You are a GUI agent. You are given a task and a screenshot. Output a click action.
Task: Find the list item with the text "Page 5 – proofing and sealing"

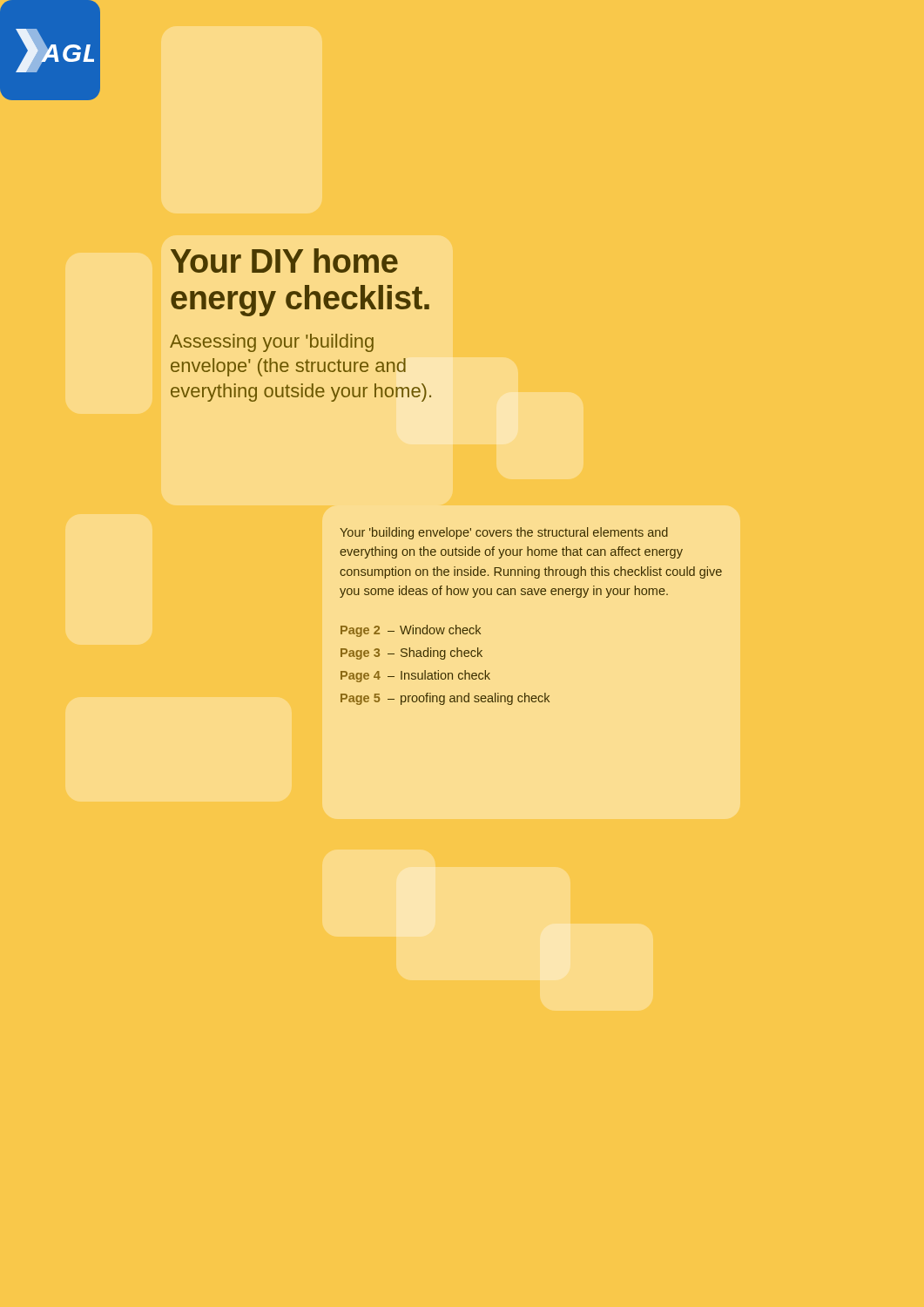click(445, 698)
